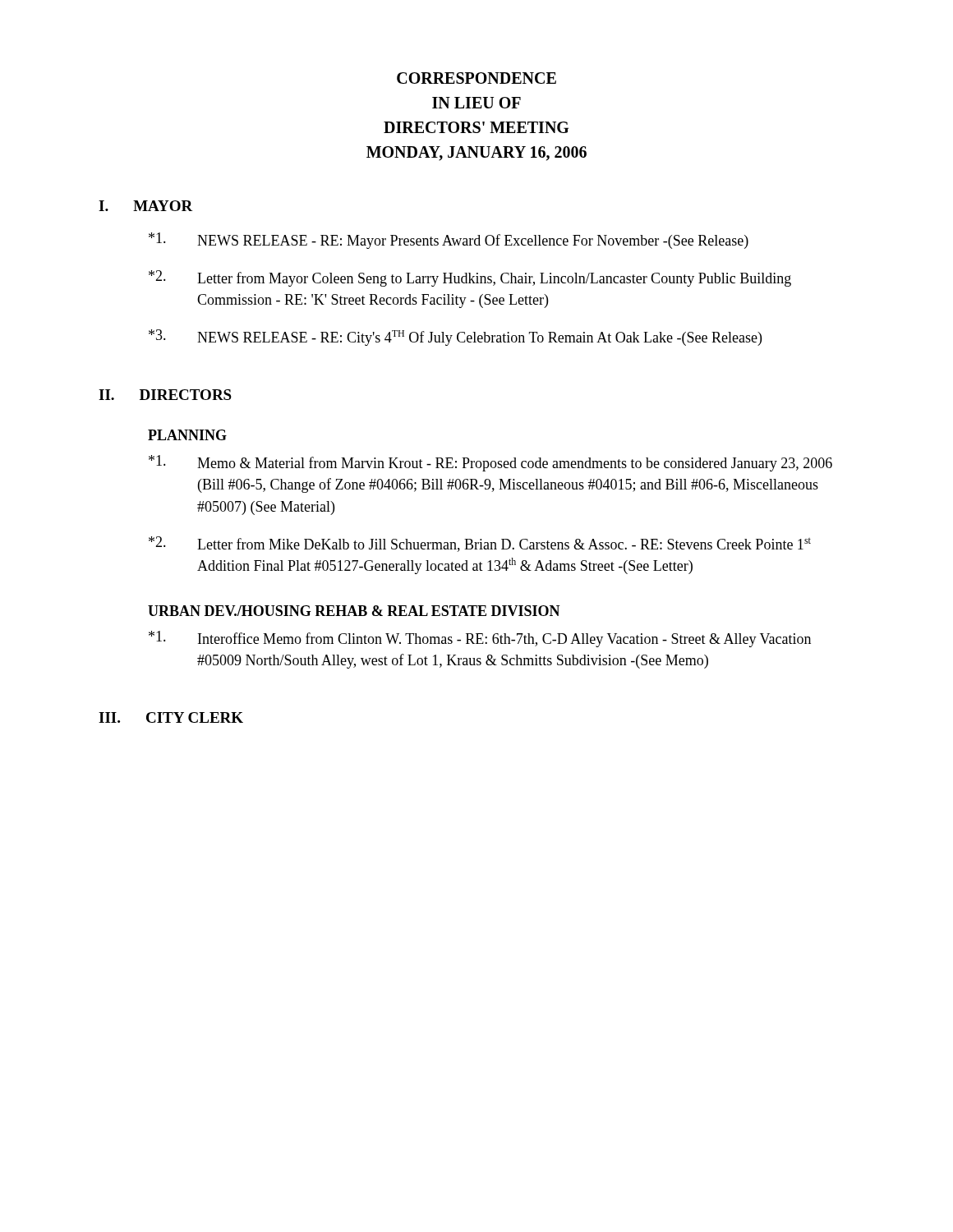Click on the block starting "*1. NEWS RELEASE - RE:"

(x=501, y=241)
